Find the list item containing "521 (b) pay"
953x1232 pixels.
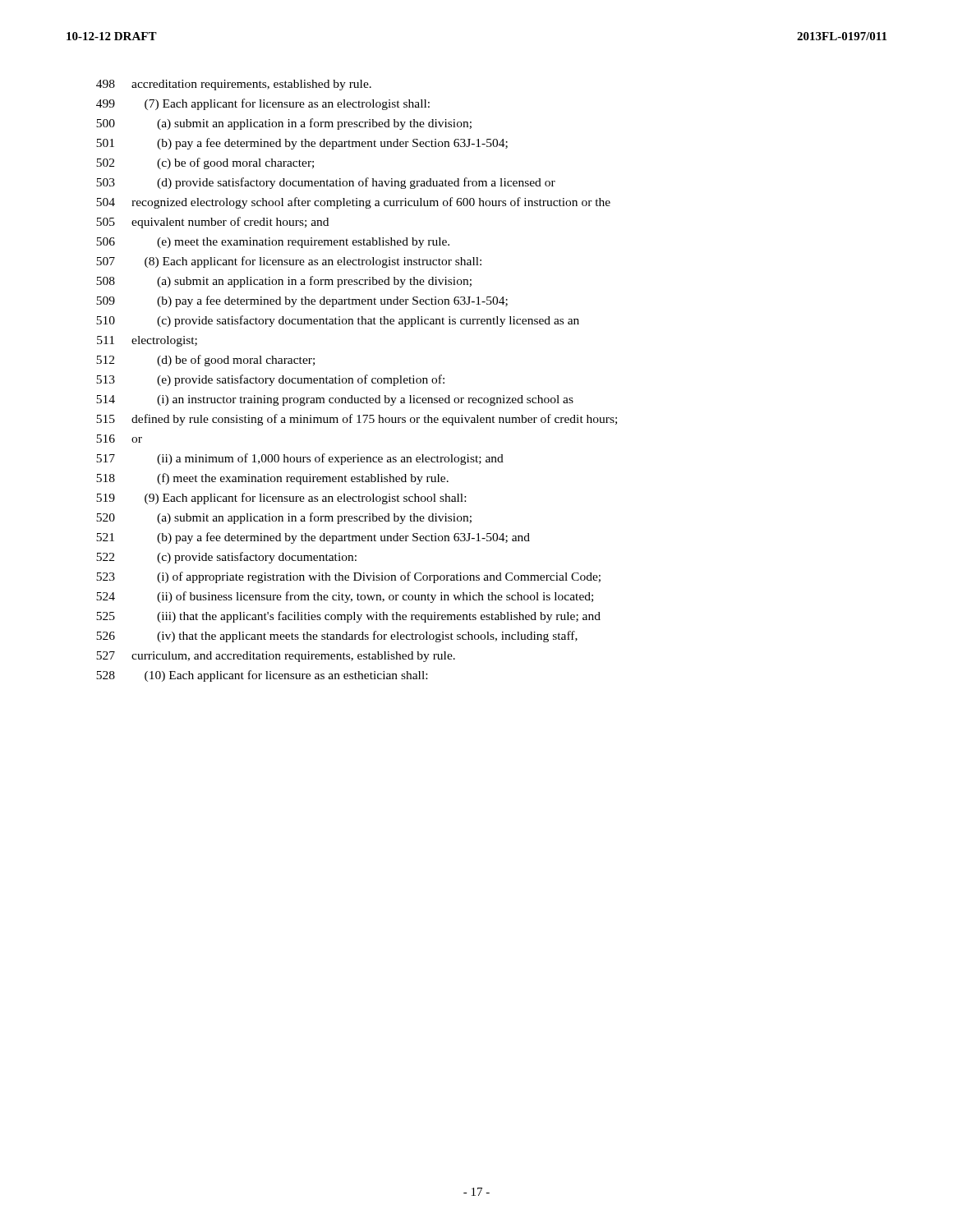[x=476, y=537]
